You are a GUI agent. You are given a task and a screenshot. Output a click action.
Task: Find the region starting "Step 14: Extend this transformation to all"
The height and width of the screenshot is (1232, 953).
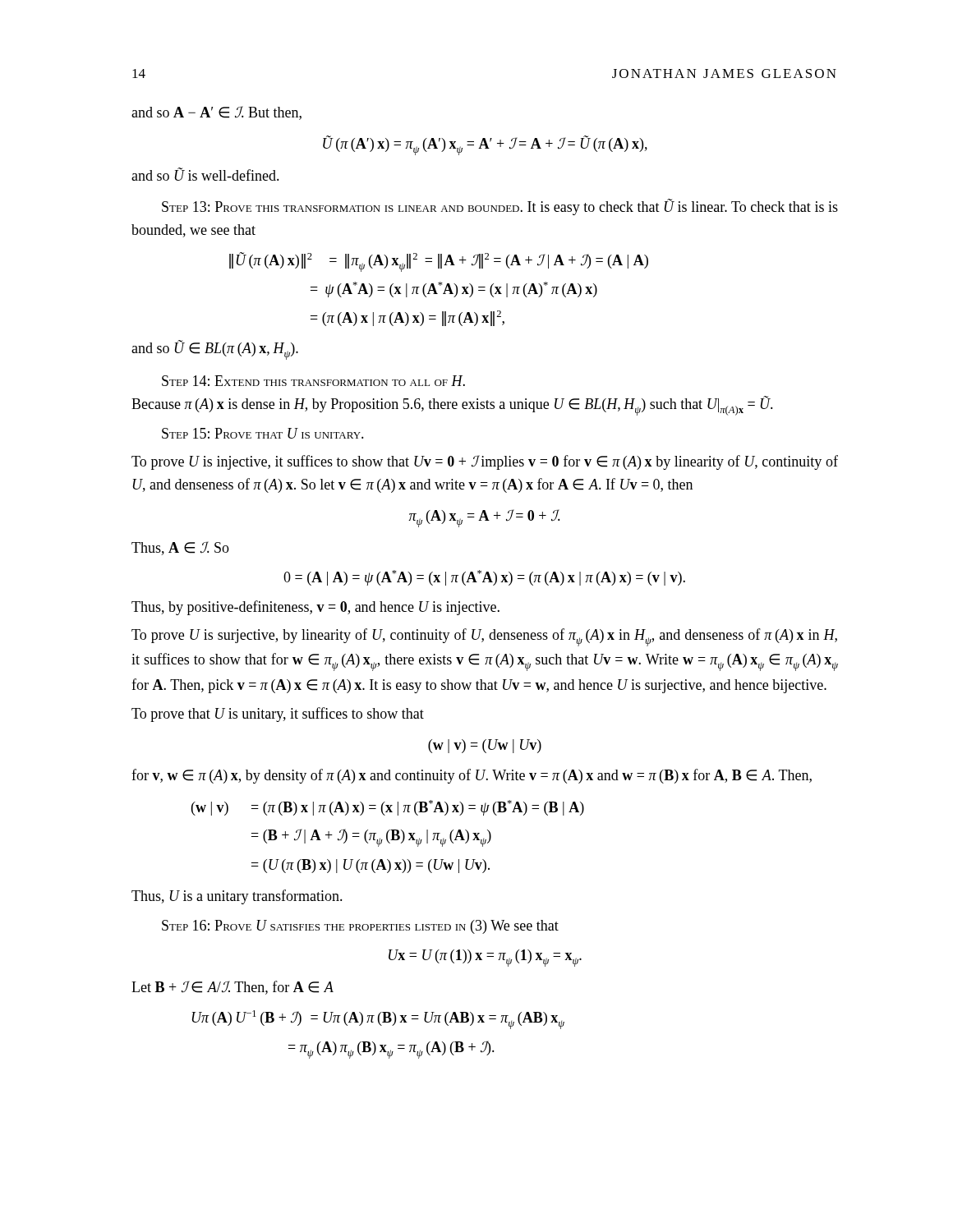(x=485, y=394)
